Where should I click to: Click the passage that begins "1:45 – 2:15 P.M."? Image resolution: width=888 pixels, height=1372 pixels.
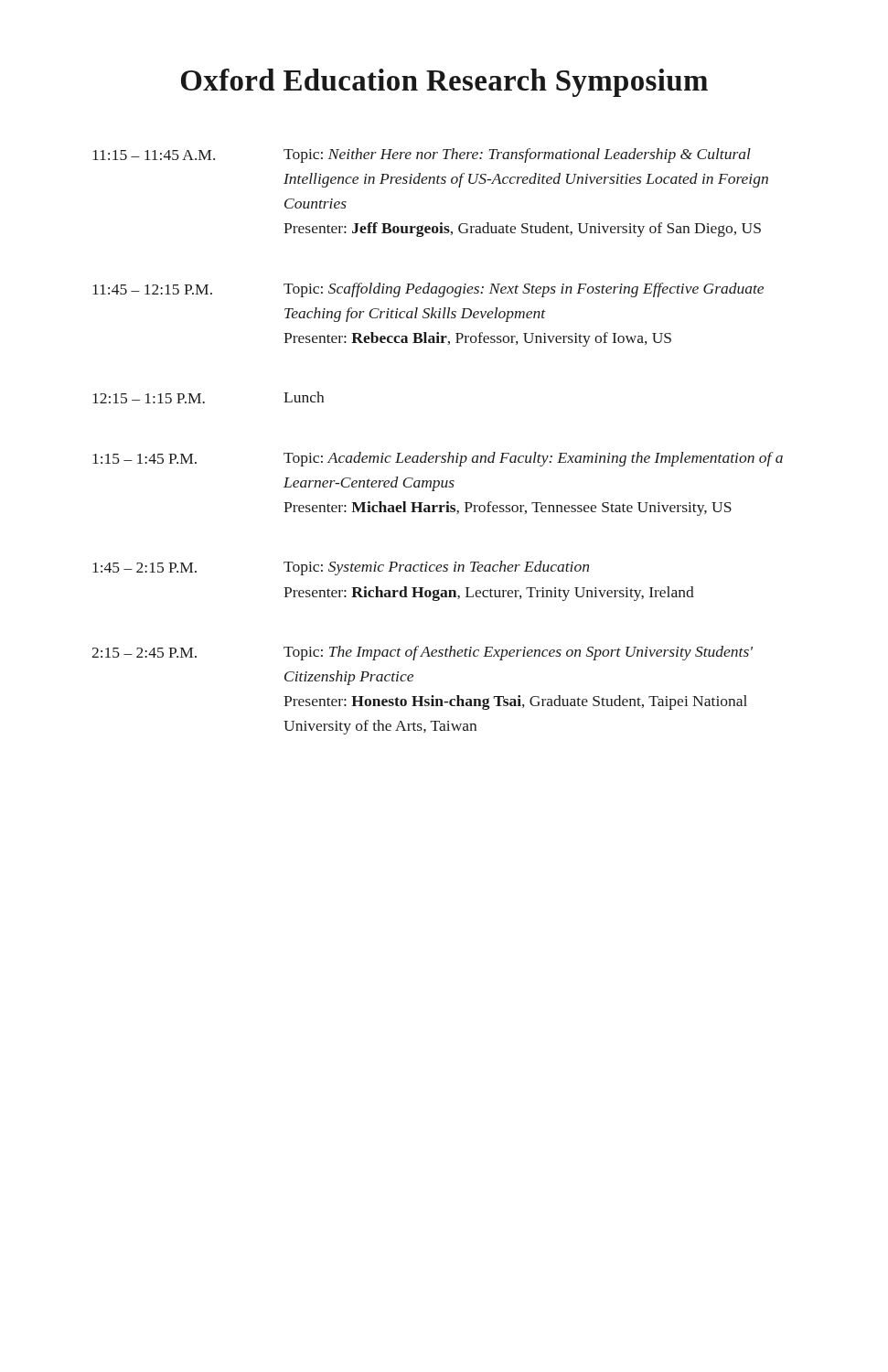point(444,579)
